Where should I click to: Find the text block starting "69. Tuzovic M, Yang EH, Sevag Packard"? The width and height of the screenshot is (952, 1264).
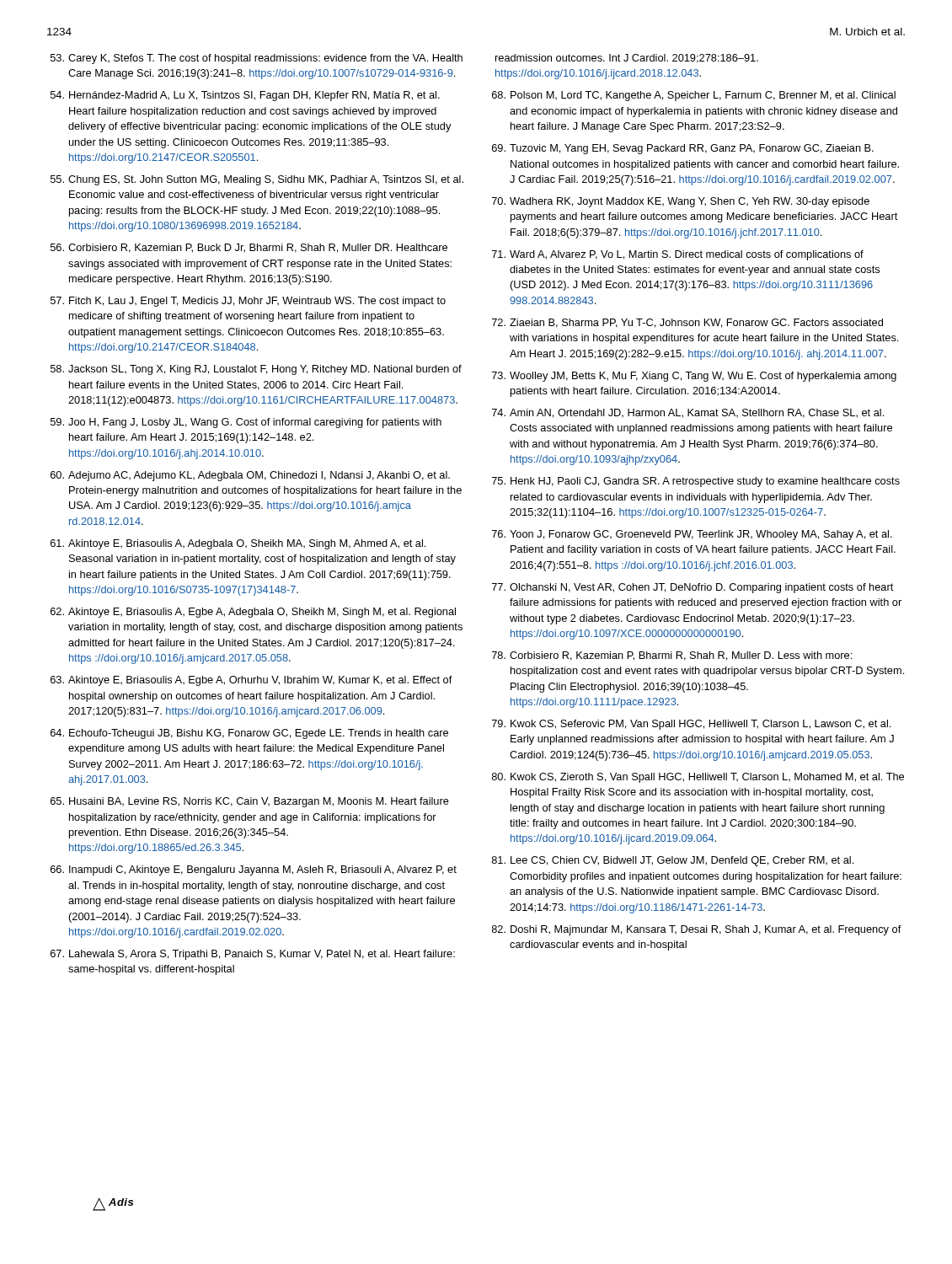pos(697,164)
